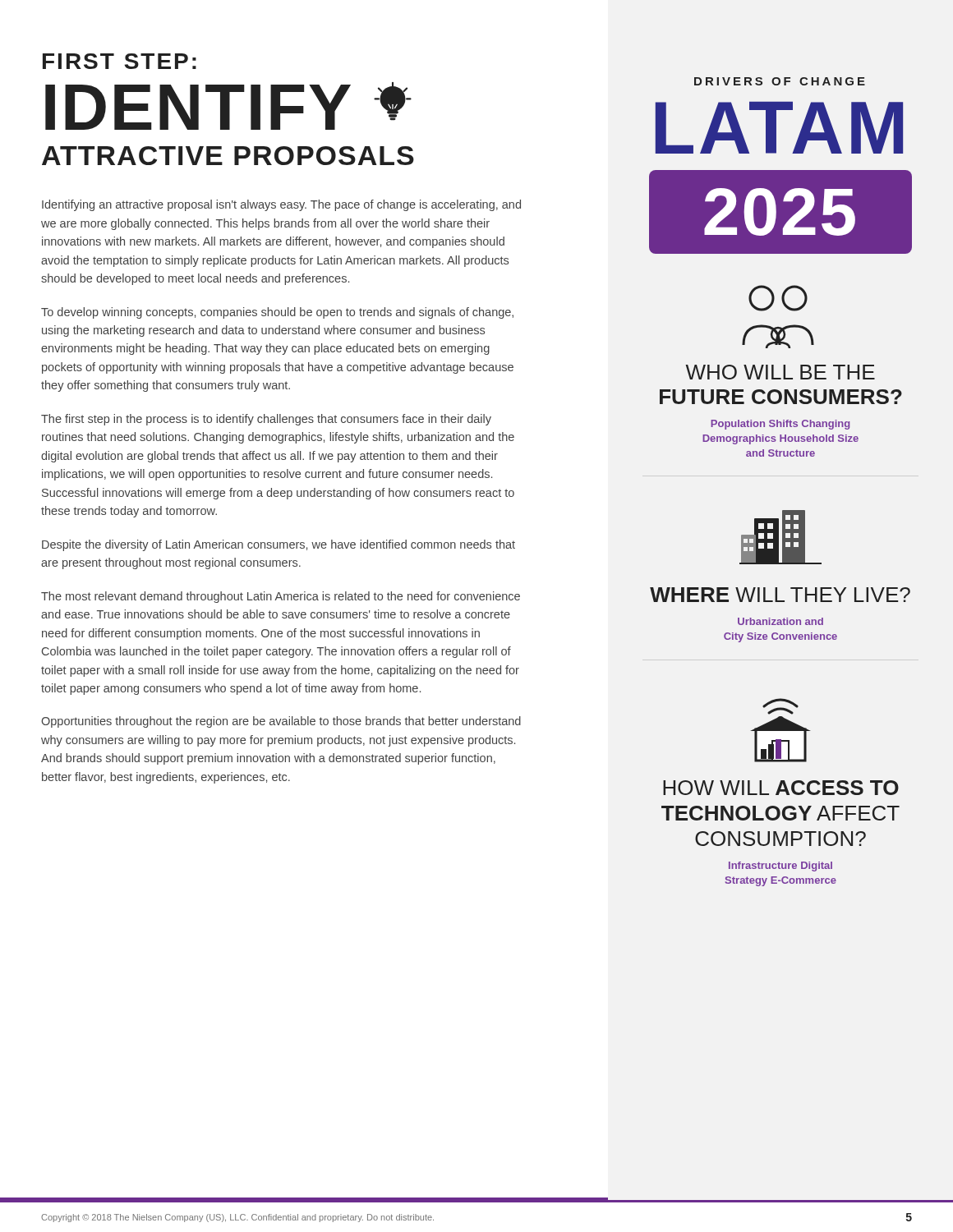Point to "DRIVERS OF CHANGE"

click(780, 81)
